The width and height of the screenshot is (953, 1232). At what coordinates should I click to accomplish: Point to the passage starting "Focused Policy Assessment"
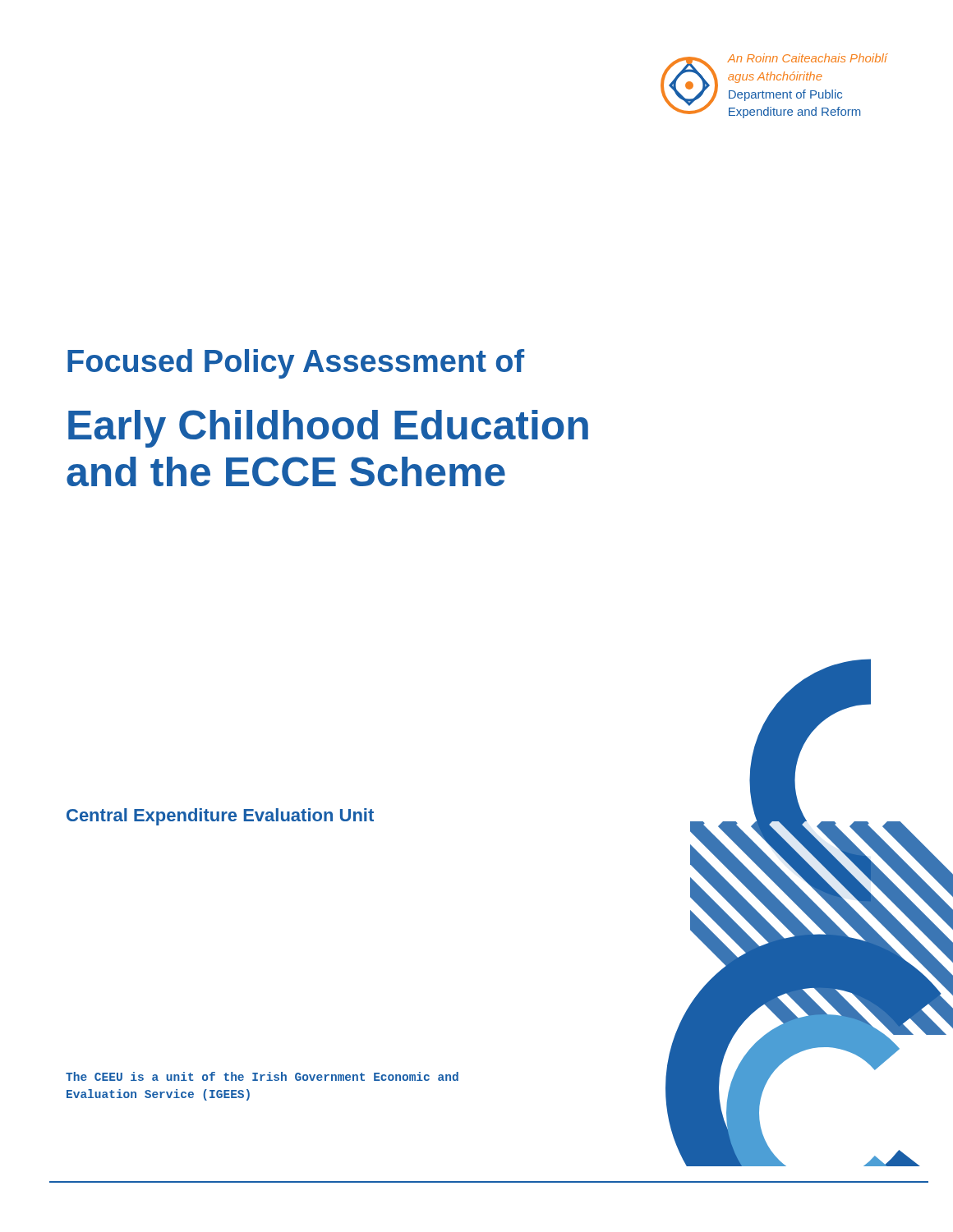[x=345, y=421]
